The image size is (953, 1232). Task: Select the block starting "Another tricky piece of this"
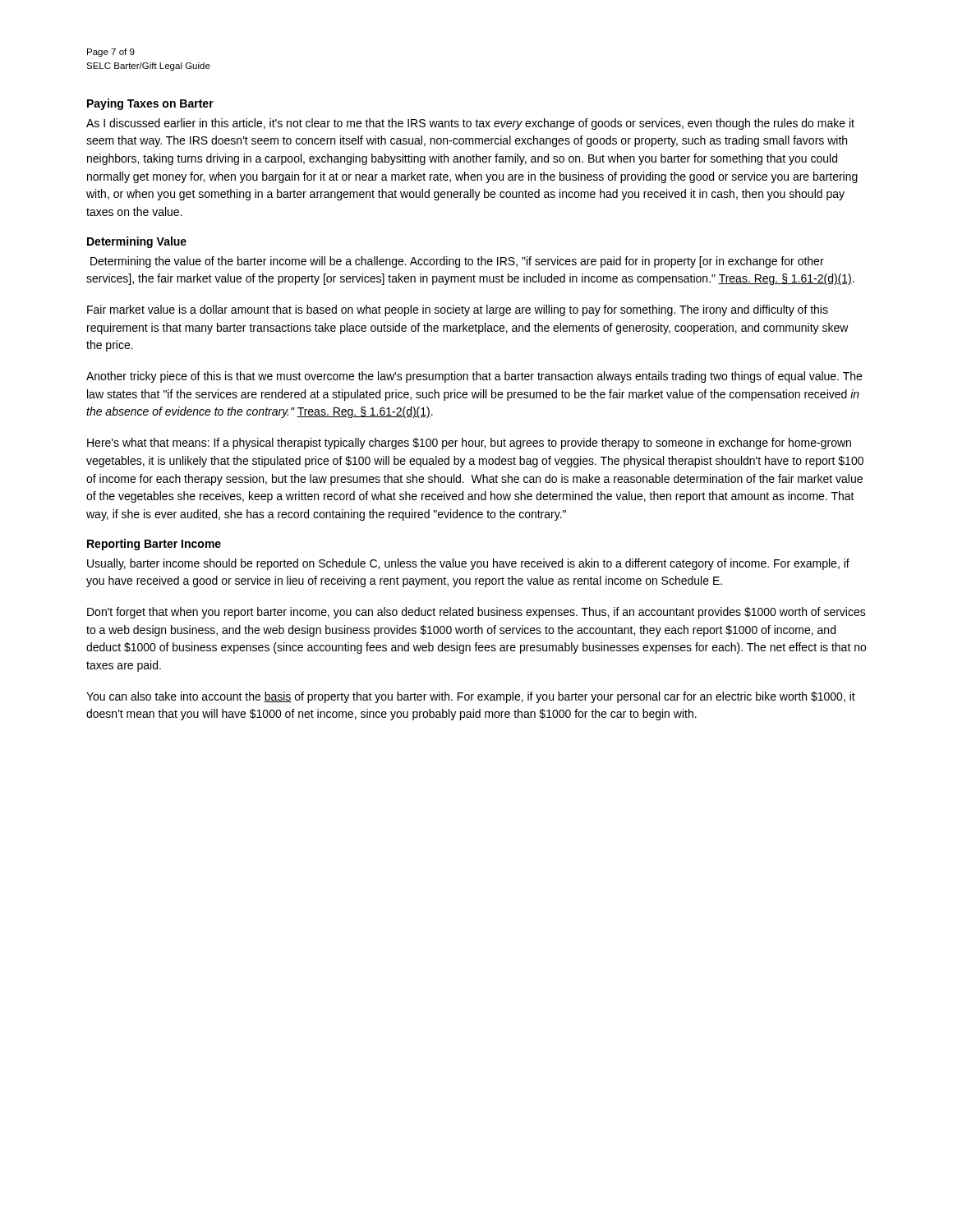[x=474, y=394]
